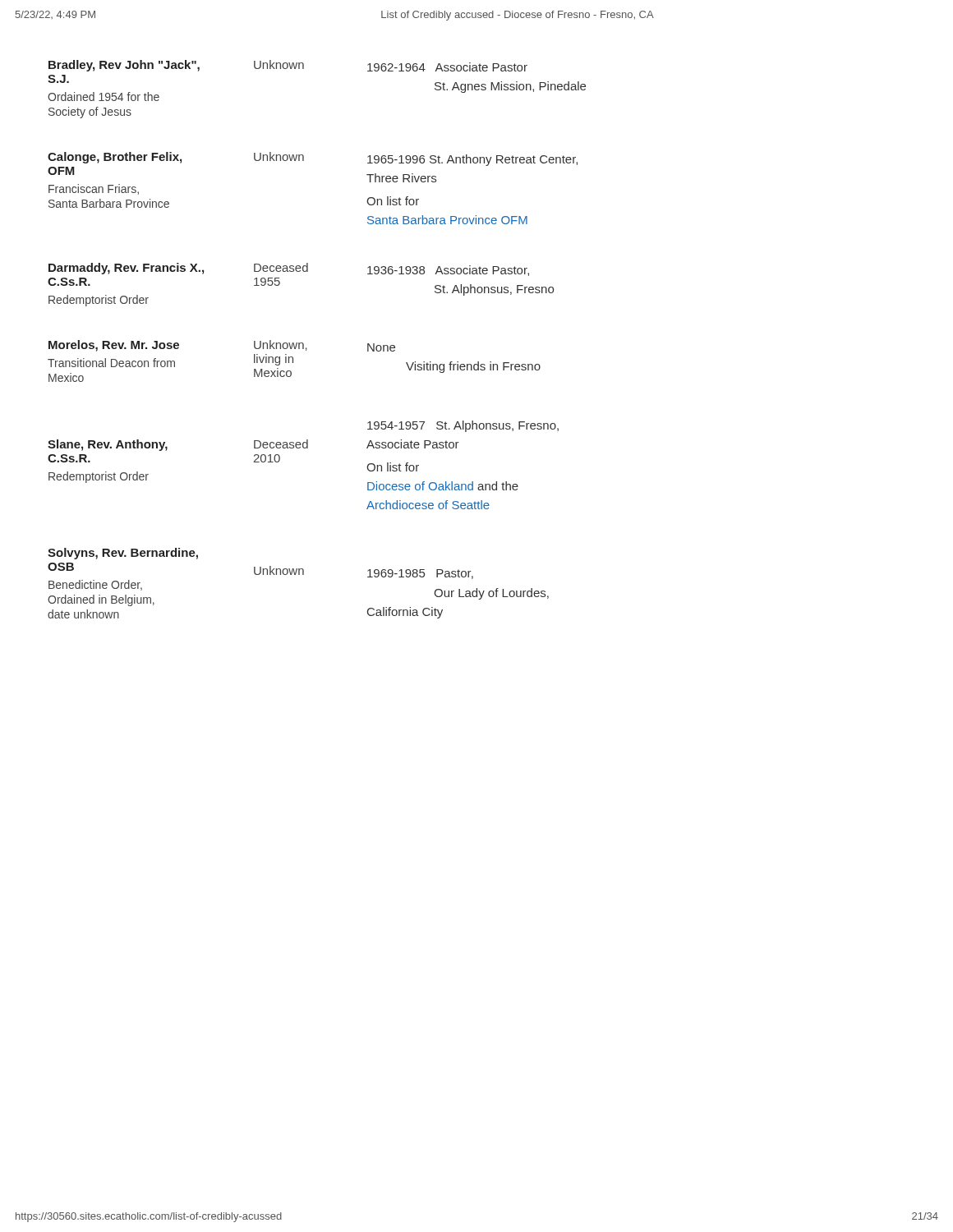Select the text block starting "Calonge, Brother Felix, OFM Franciscan"
The image size is (953, 1232).
click(x=64, y=167)
